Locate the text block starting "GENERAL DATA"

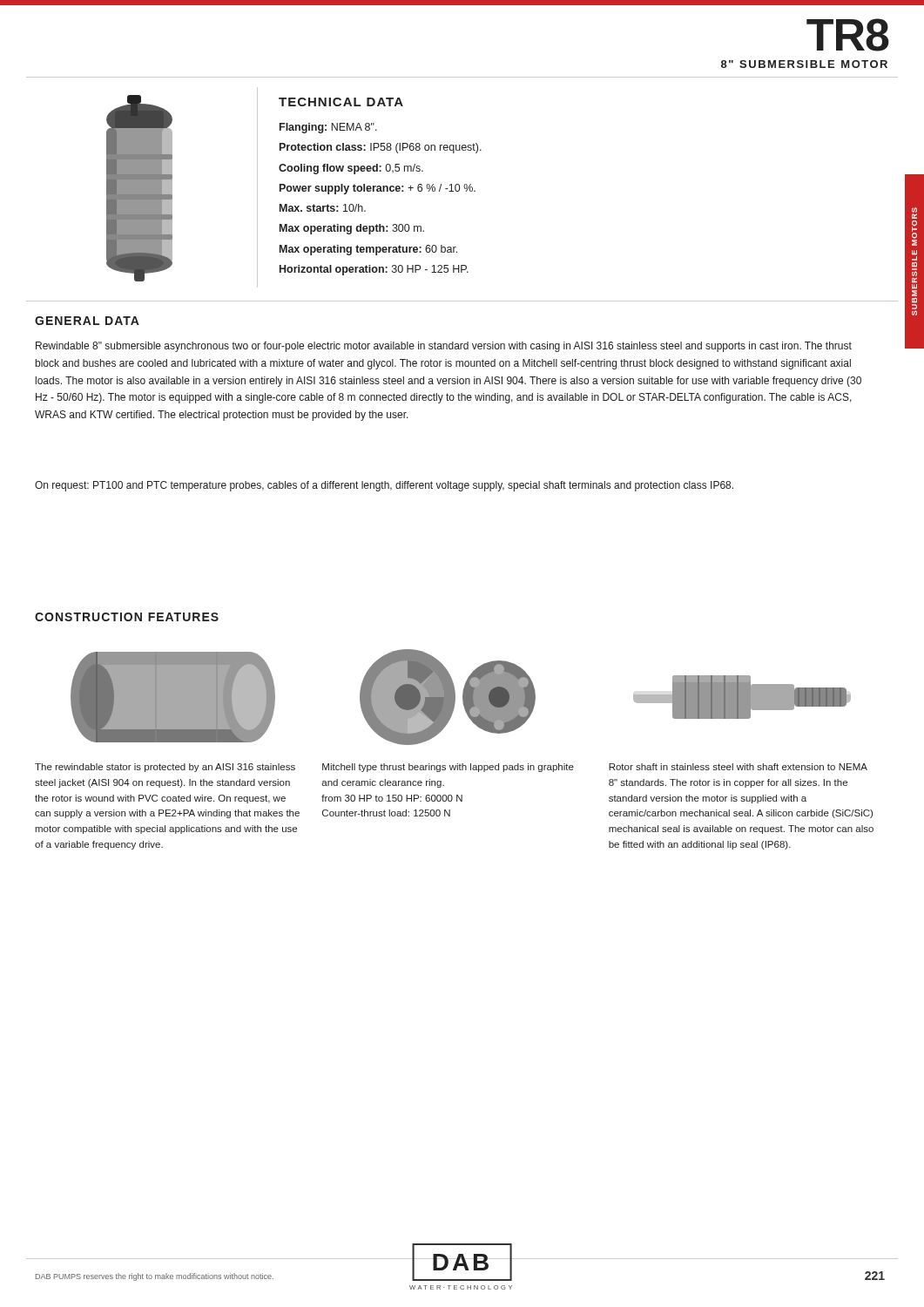(x=87, y=321)
